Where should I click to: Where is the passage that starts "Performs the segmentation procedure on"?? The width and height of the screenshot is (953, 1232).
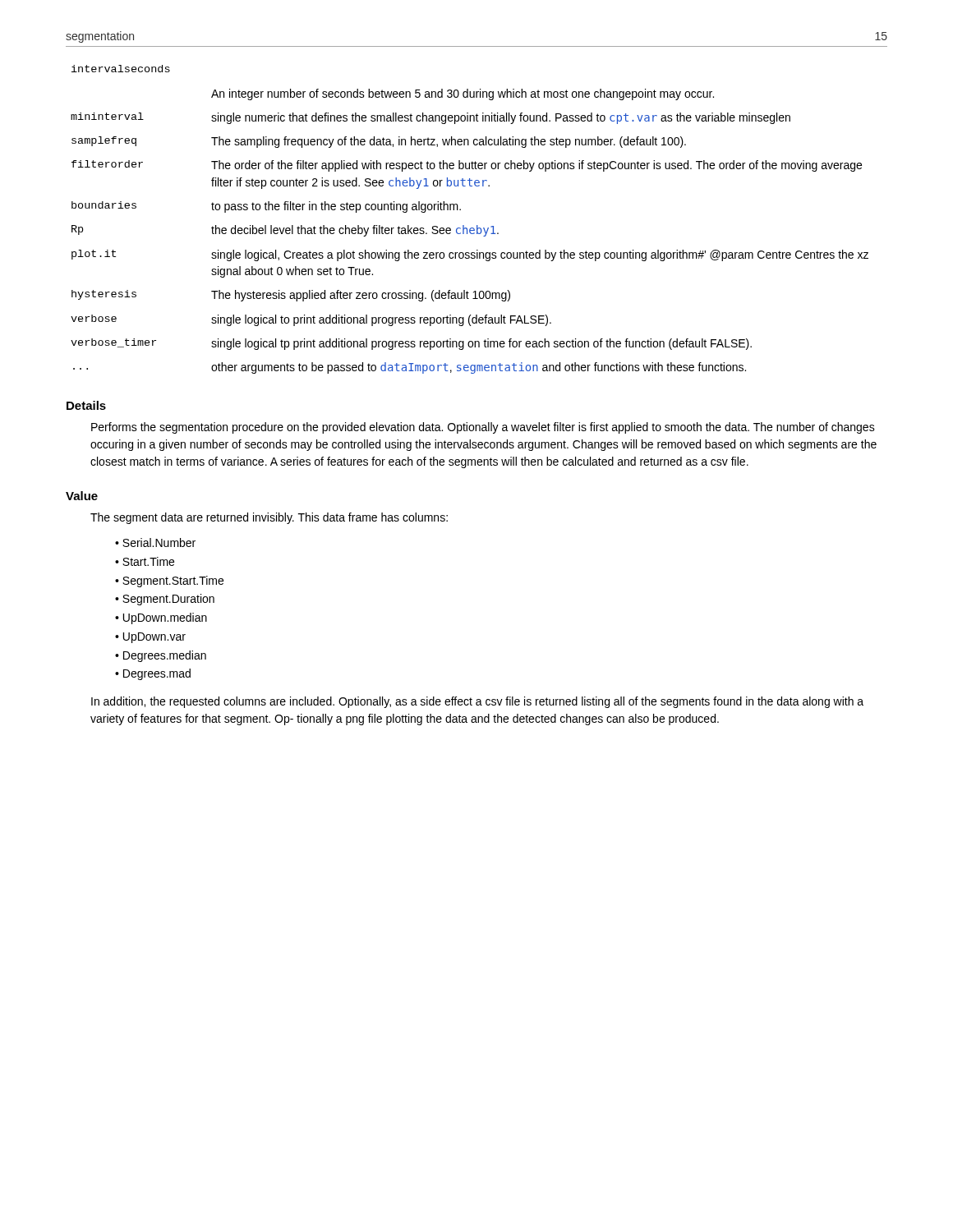click(x=484, y=445)
